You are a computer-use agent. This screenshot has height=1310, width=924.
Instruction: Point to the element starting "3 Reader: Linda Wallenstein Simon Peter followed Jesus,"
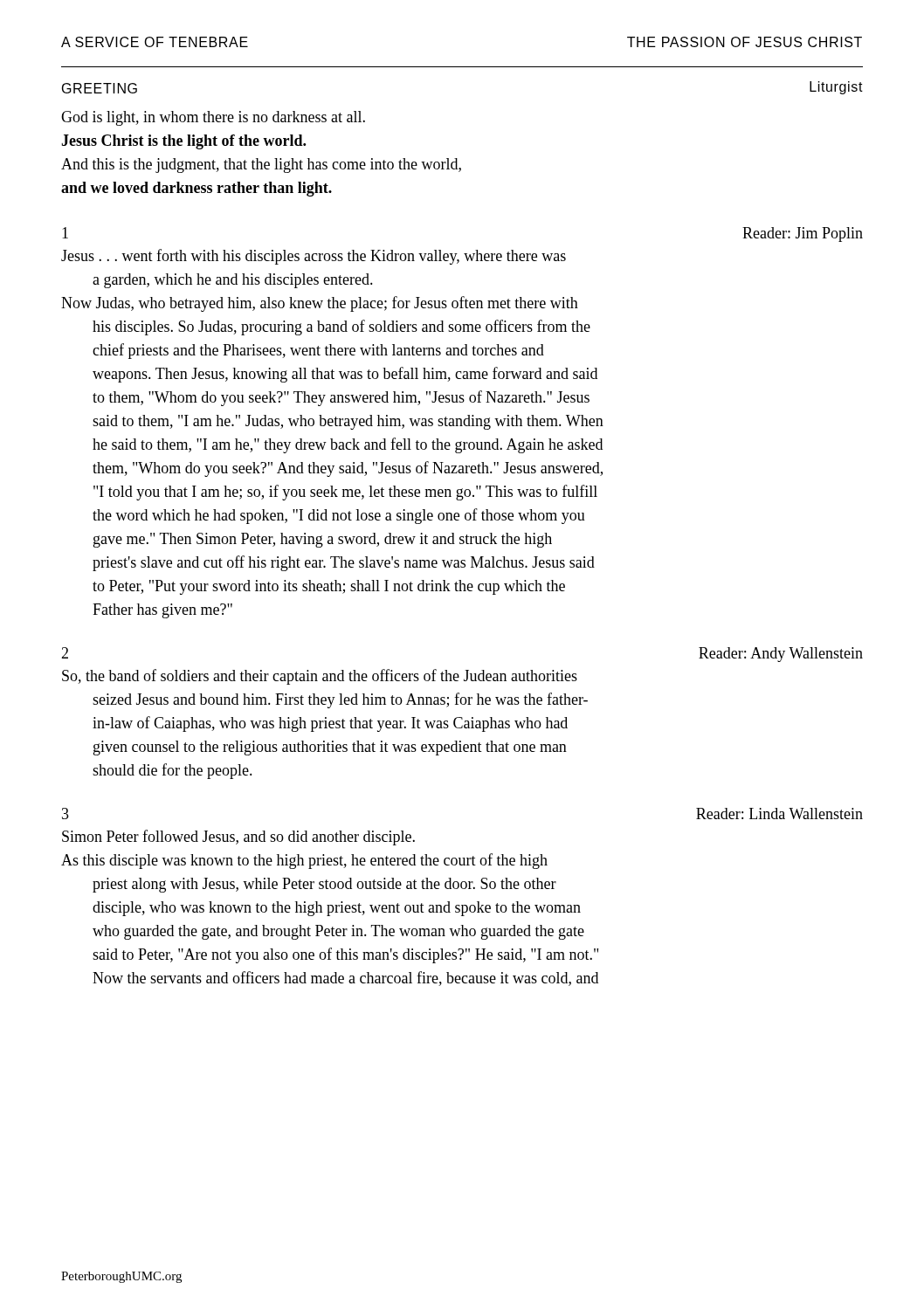[x=462, y=898]
